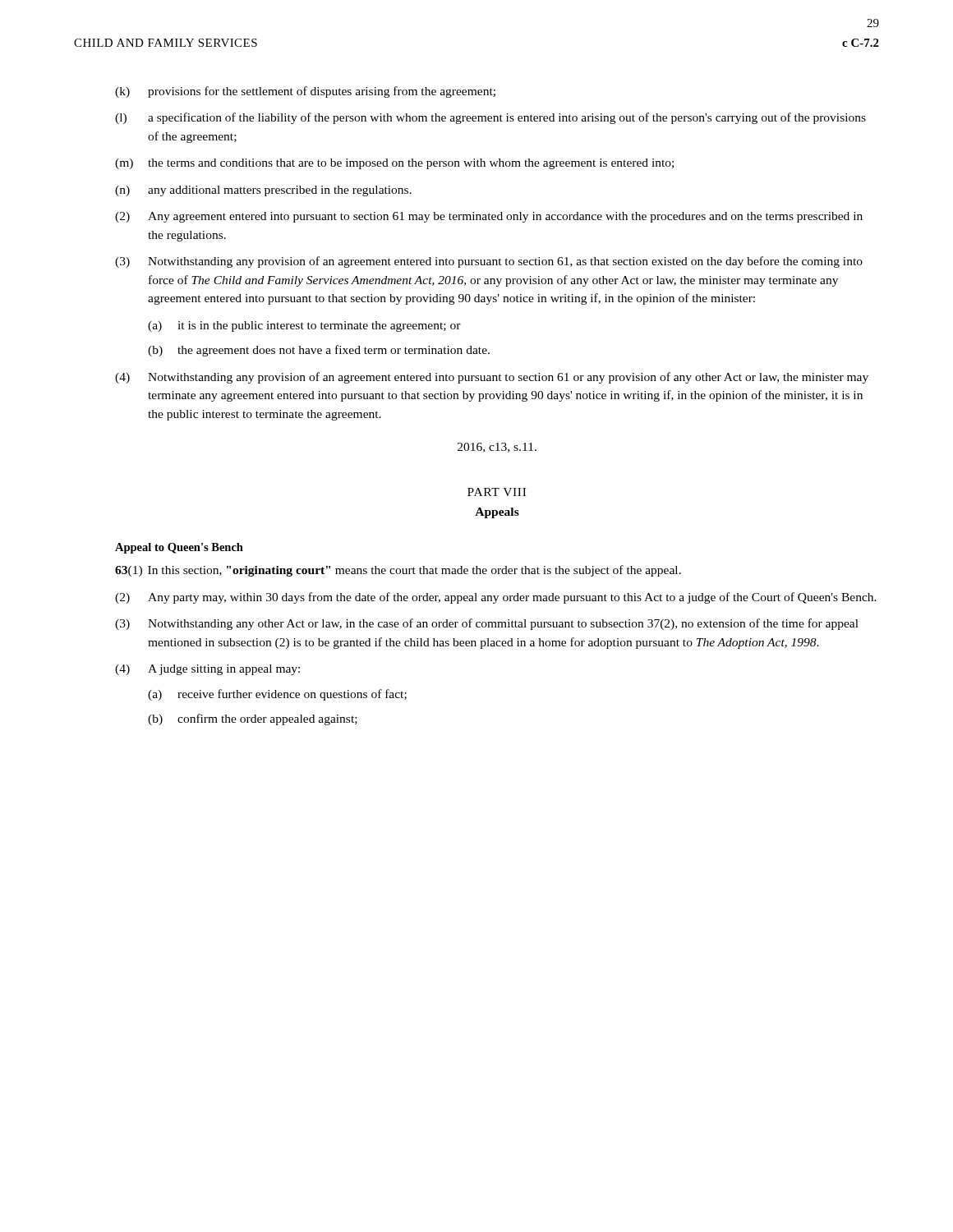
Task: Click on the text starting "(4) A judge sitting"
Action: pos(208,669)
